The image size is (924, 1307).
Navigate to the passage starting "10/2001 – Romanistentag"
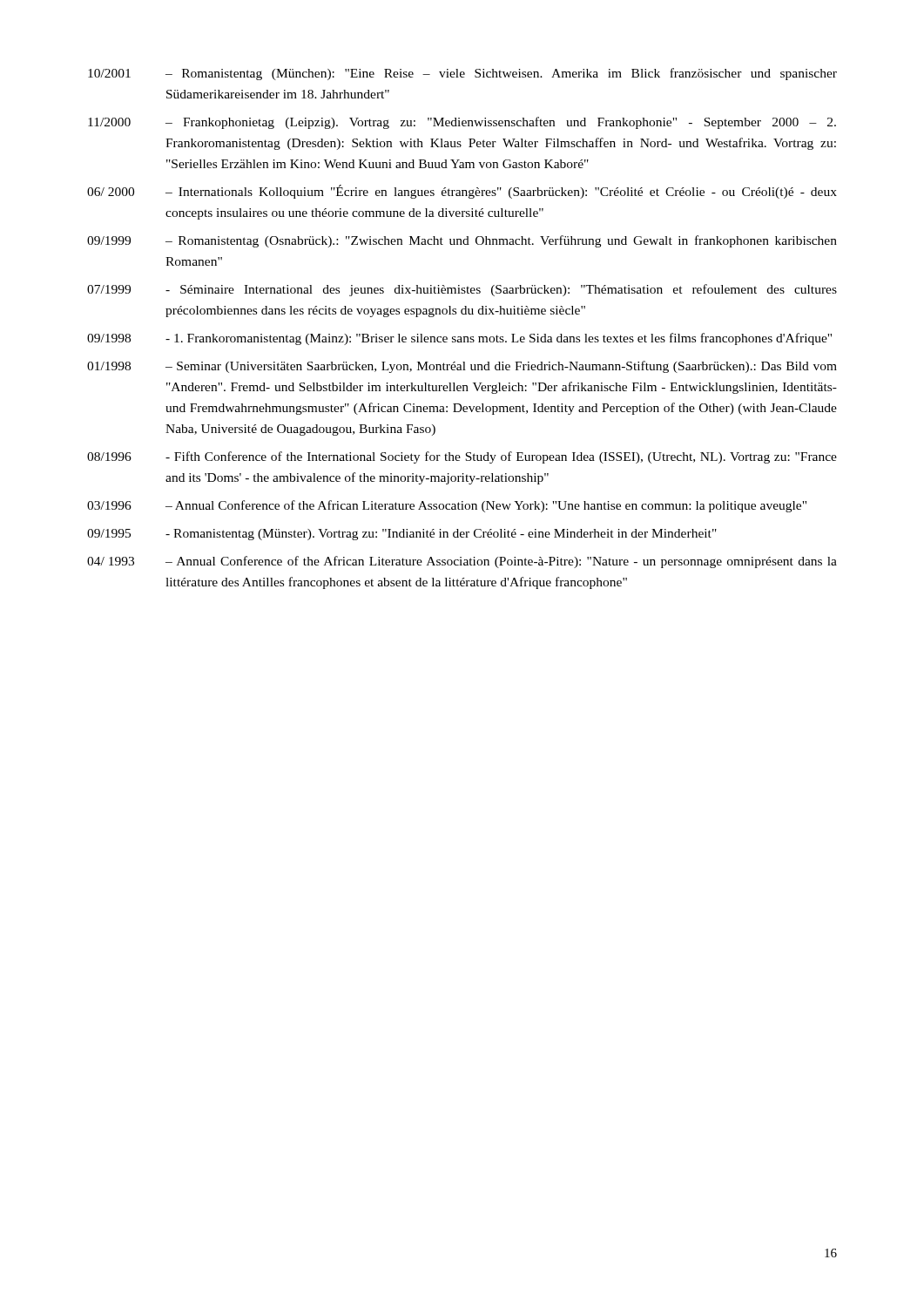(x=462, y=84)
